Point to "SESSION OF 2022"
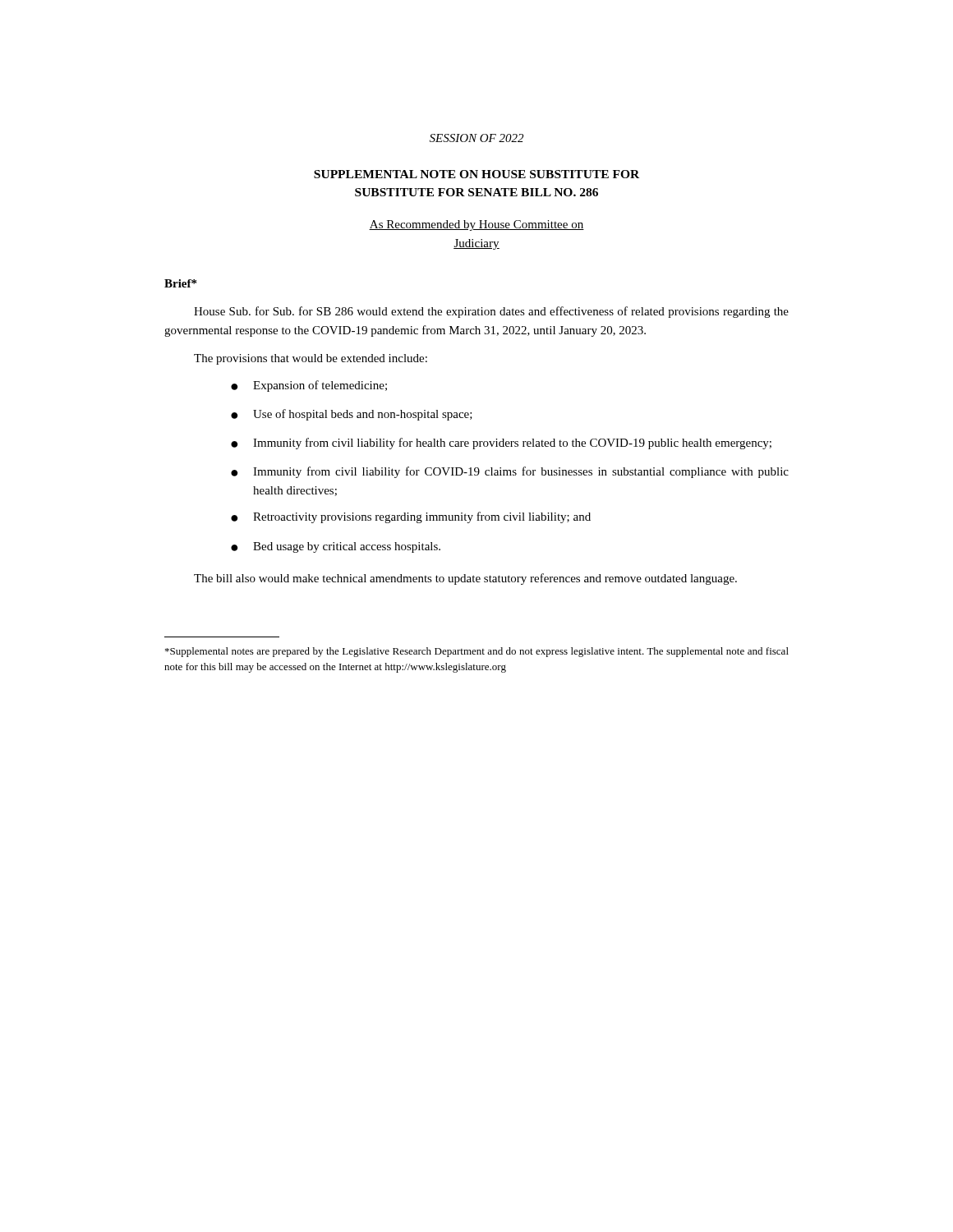The width and height of the screenshot is (953, 1232). point(476,138)
